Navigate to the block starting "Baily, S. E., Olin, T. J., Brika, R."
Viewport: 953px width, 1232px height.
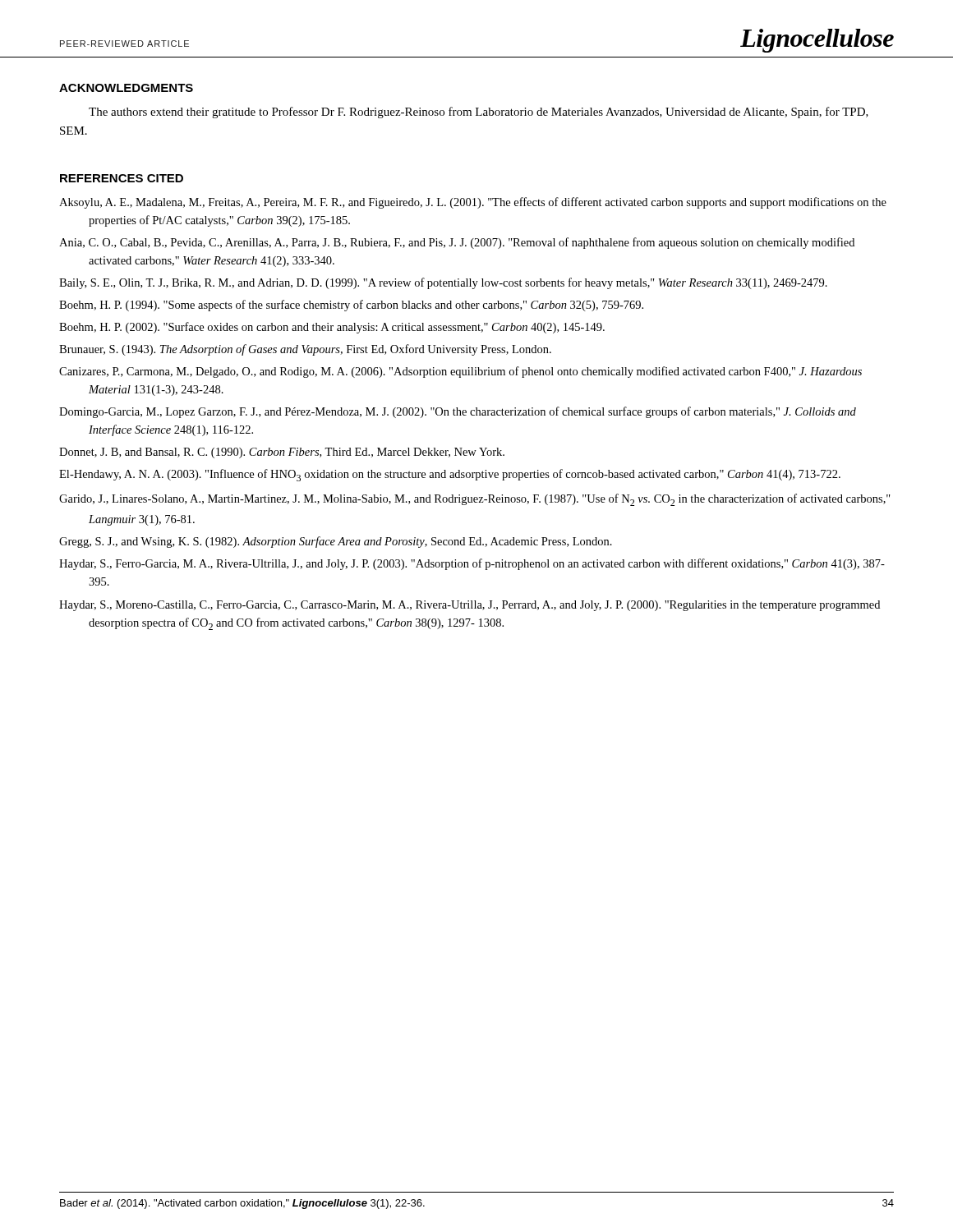tap(443, 282)
